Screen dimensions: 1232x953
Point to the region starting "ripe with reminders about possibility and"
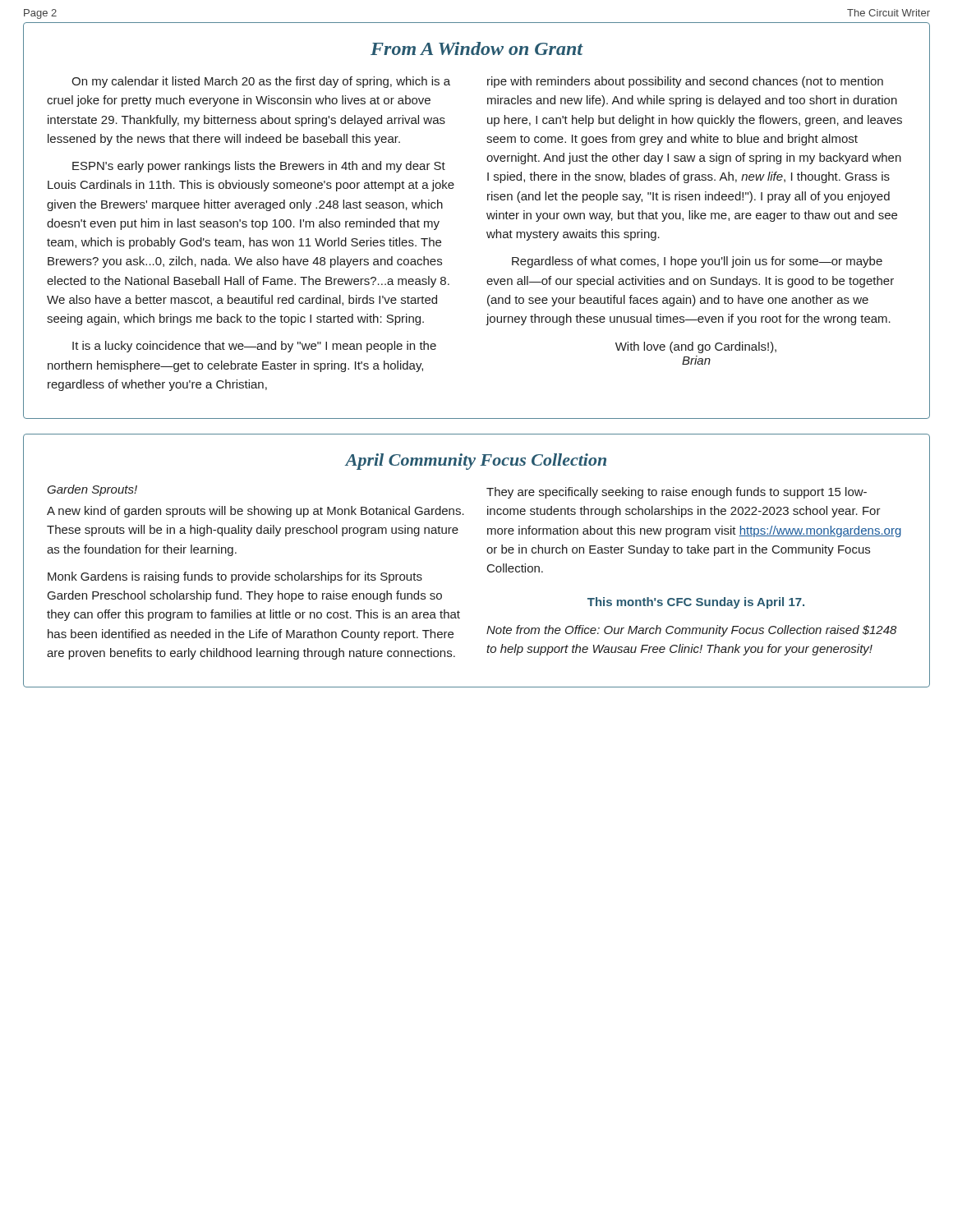click(x=696, y=219)
